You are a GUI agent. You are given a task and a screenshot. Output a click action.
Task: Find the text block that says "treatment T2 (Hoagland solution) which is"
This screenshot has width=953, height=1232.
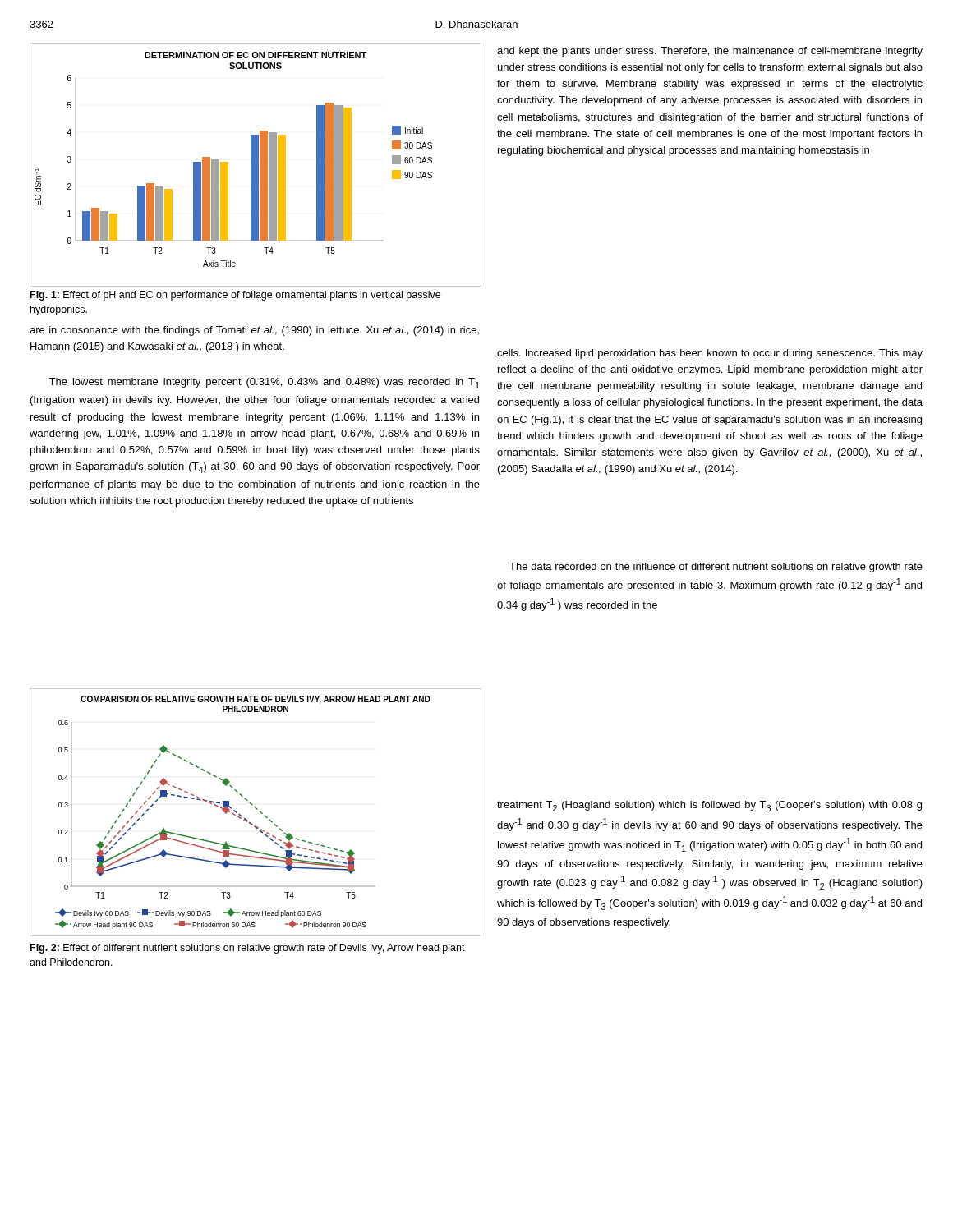point(710,863)
